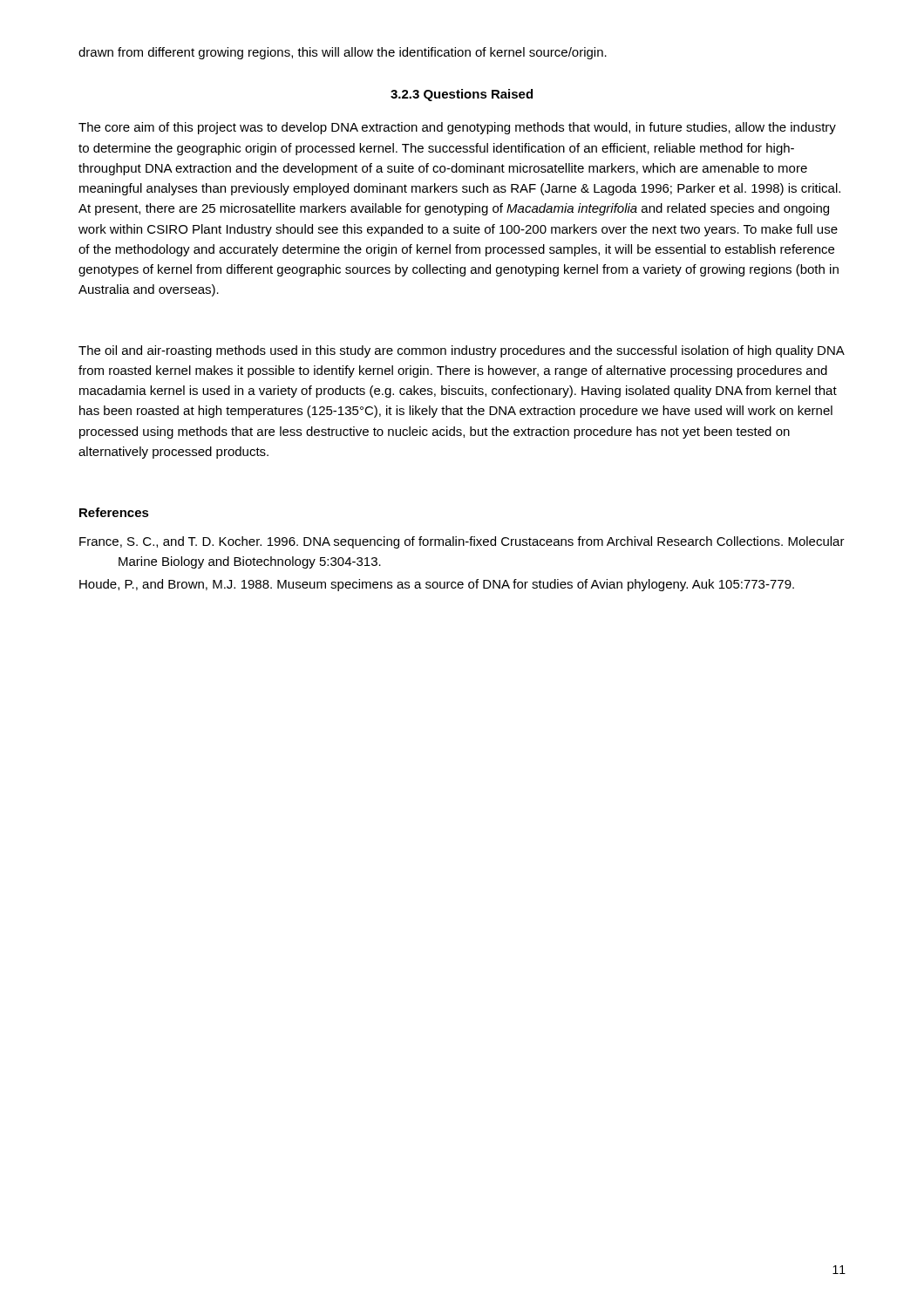924x1308 pixels.
Task: Navigate to the region starting "The core aim of this project was"
Action: [x=460, y=208]
